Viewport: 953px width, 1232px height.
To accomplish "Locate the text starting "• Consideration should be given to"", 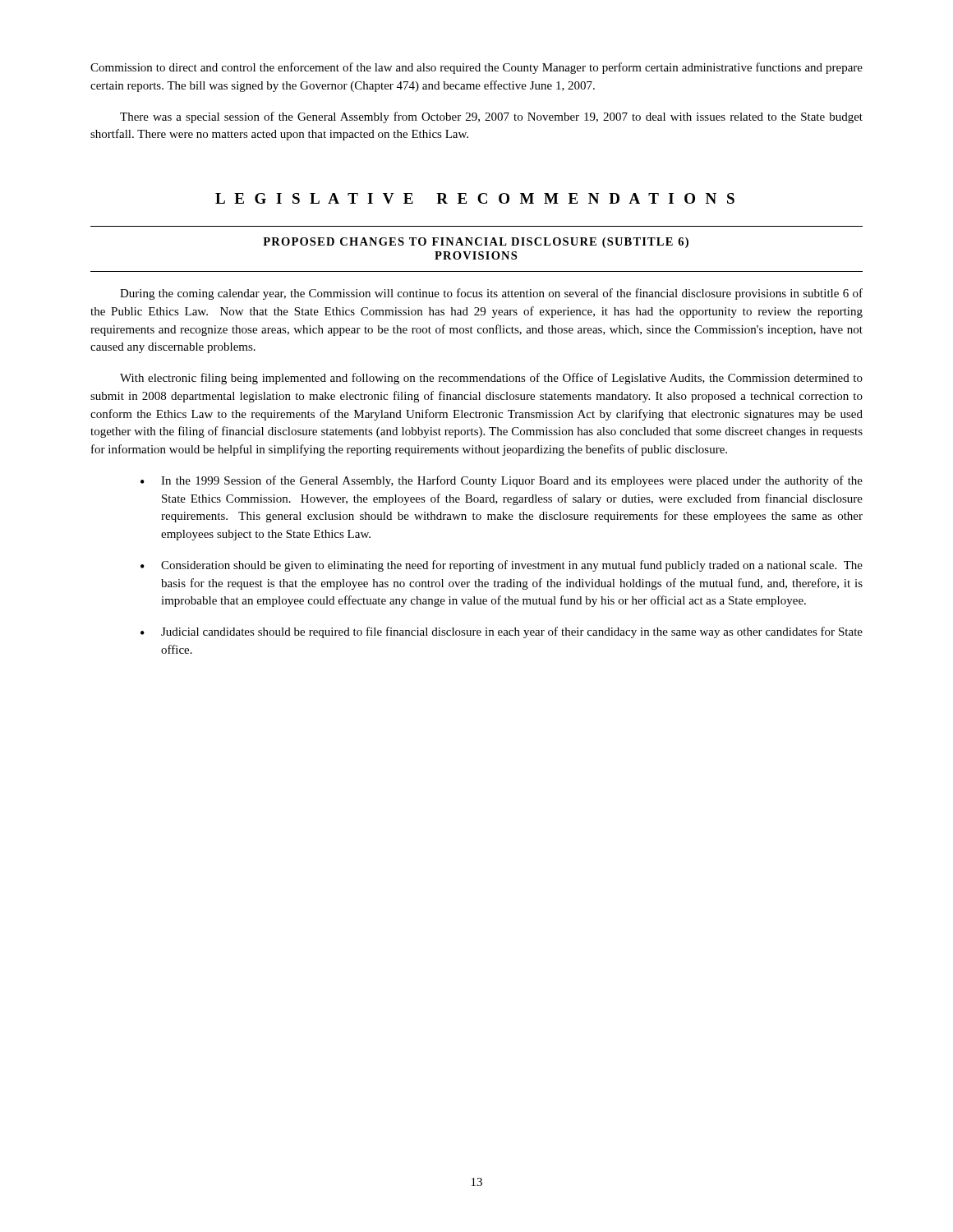I will [x=501, y=583].
